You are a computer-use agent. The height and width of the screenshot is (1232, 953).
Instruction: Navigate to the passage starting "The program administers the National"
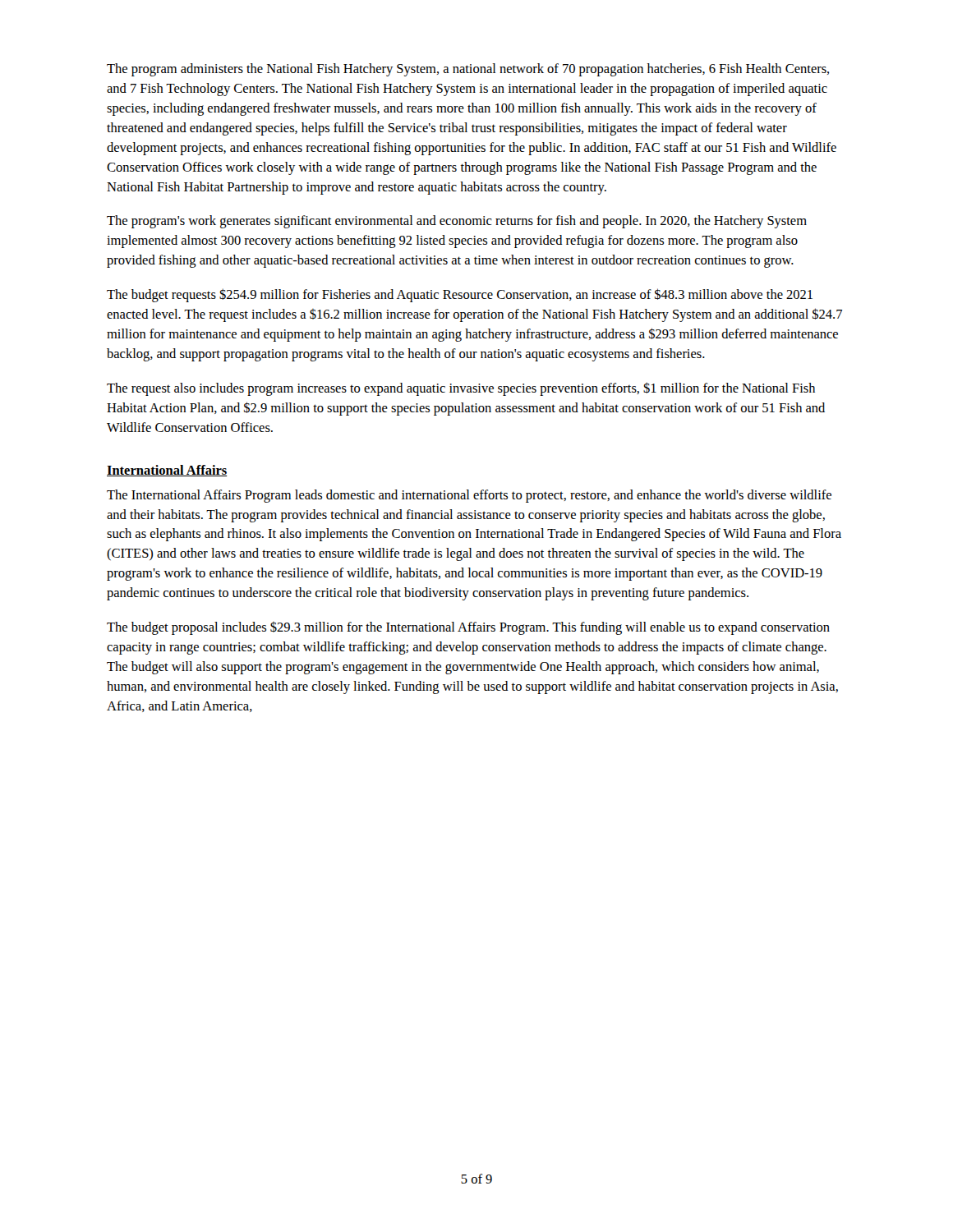(472, 128)
